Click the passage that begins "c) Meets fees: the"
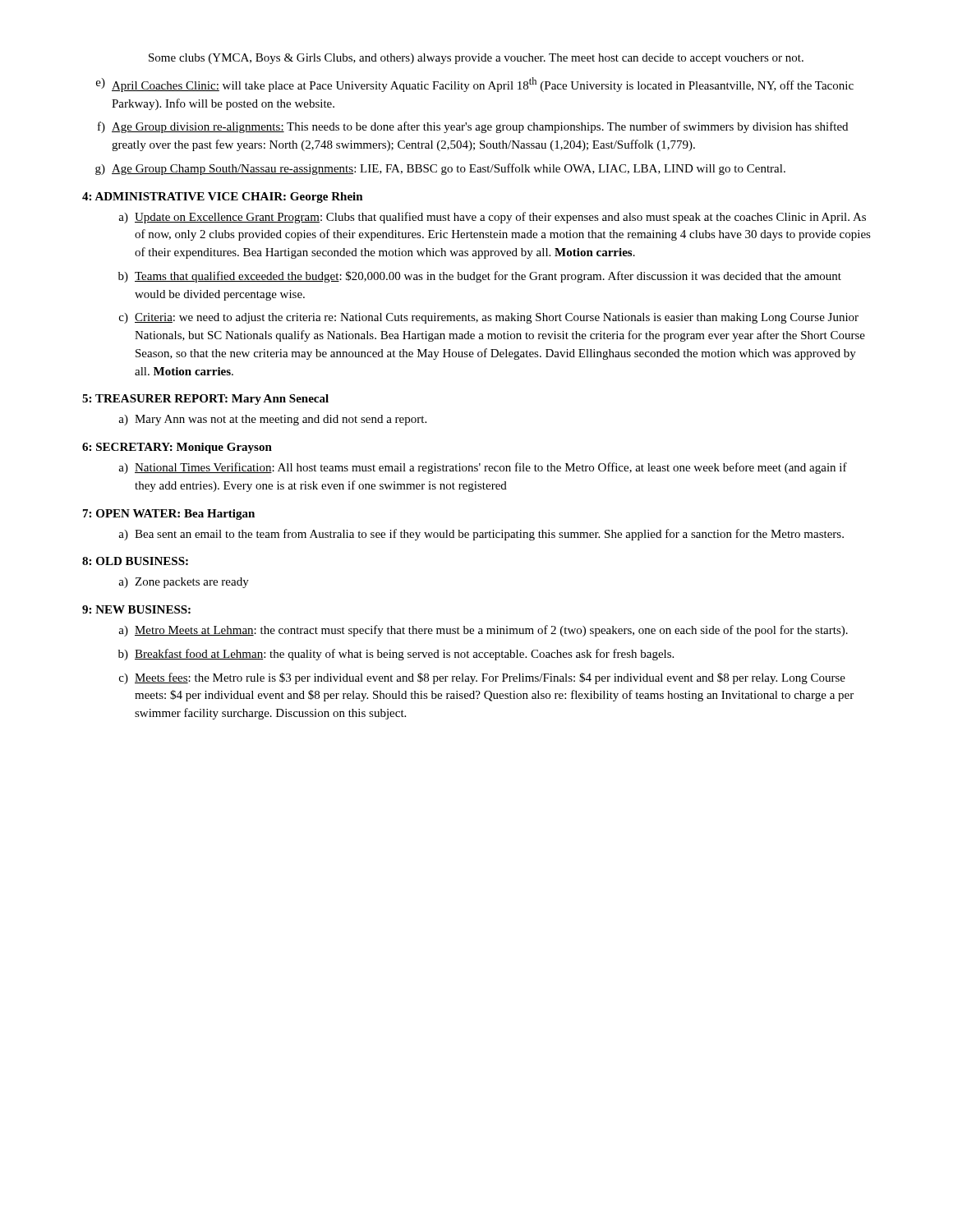 point(488,696)
